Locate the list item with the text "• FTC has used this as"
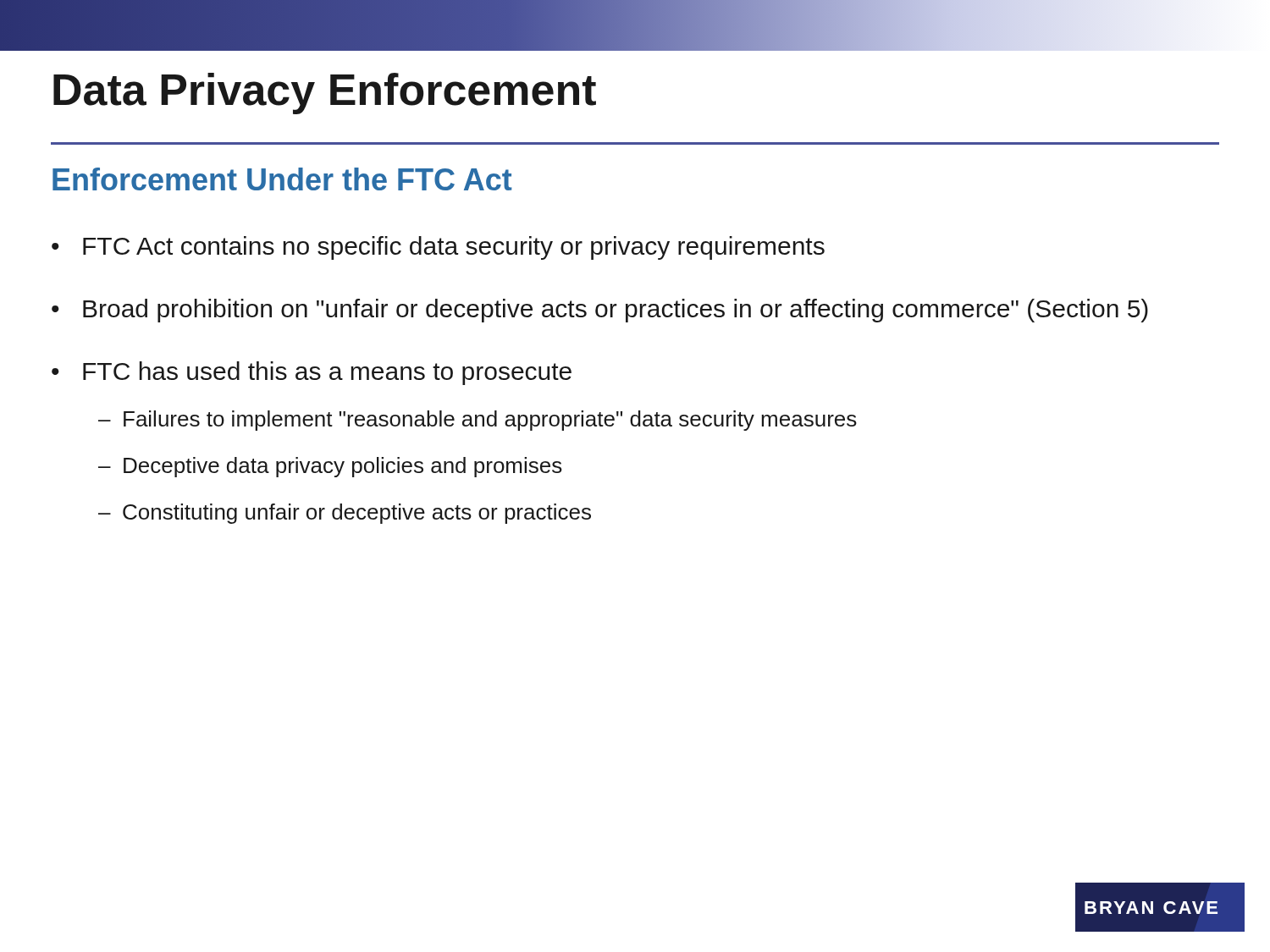 point(312,373)
